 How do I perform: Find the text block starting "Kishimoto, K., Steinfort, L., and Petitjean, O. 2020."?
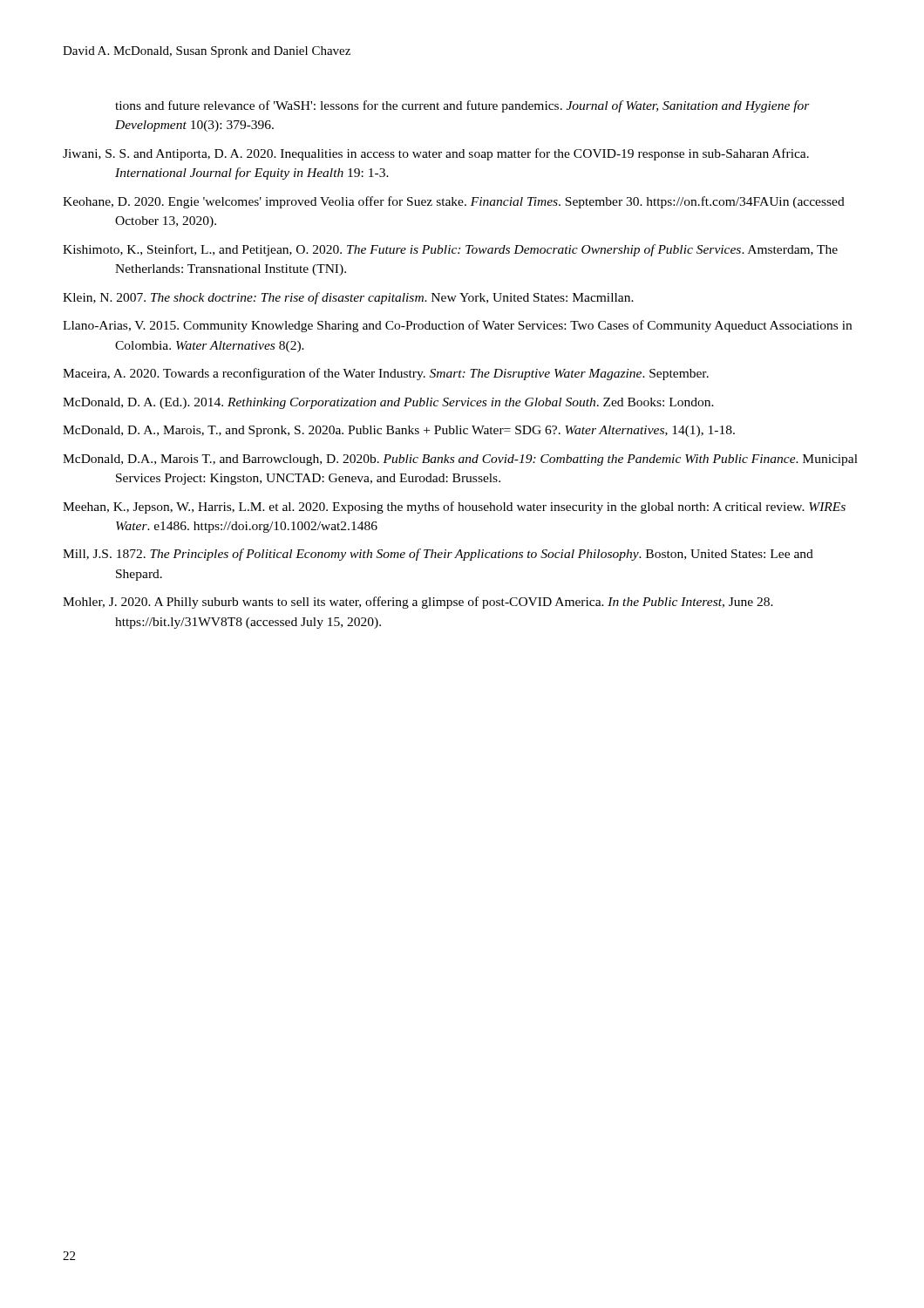tap(450, 259)
